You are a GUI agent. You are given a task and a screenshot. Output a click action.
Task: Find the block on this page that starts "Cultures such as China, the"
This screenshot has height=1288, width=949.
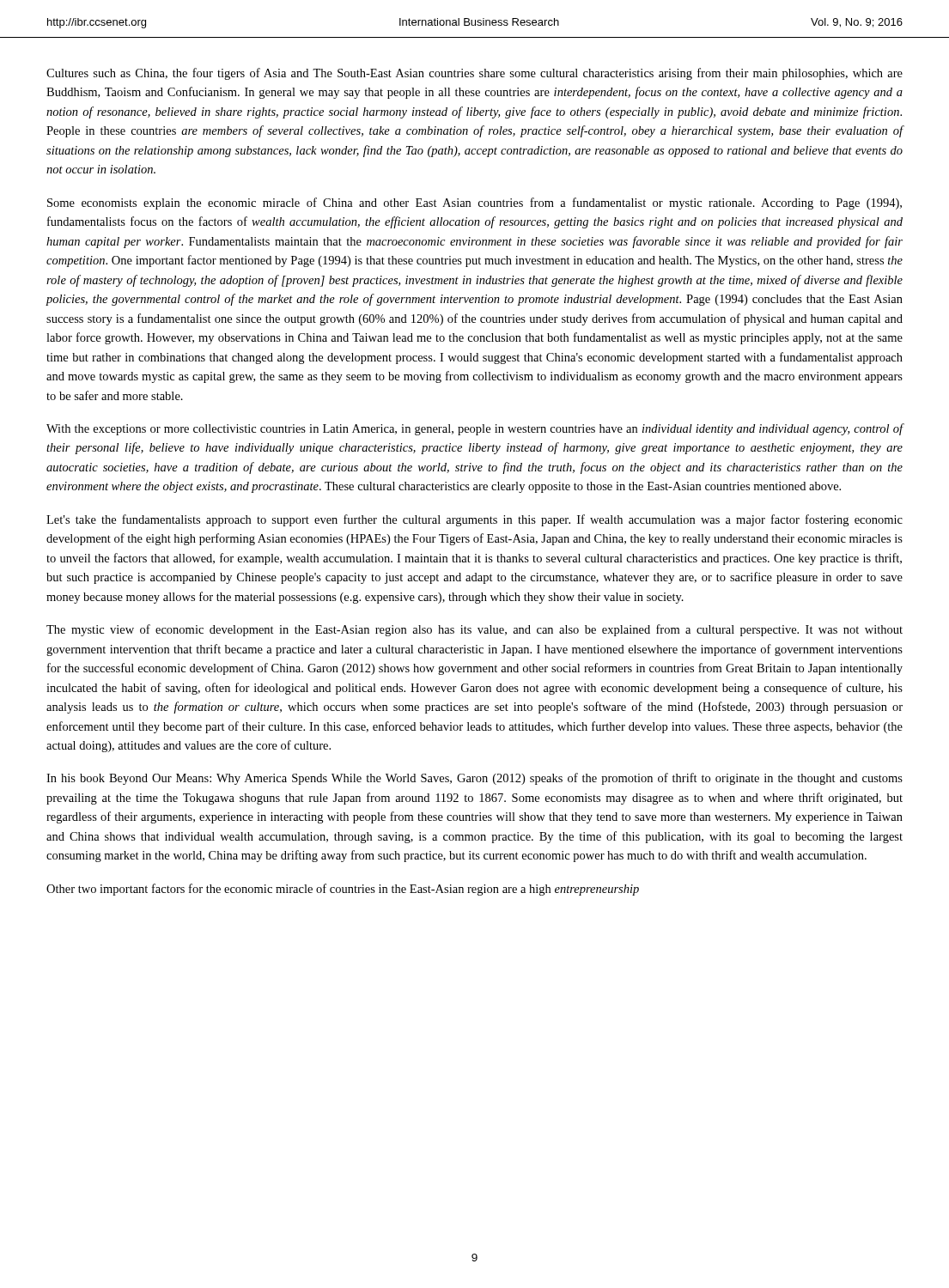(x=474, y=121)
